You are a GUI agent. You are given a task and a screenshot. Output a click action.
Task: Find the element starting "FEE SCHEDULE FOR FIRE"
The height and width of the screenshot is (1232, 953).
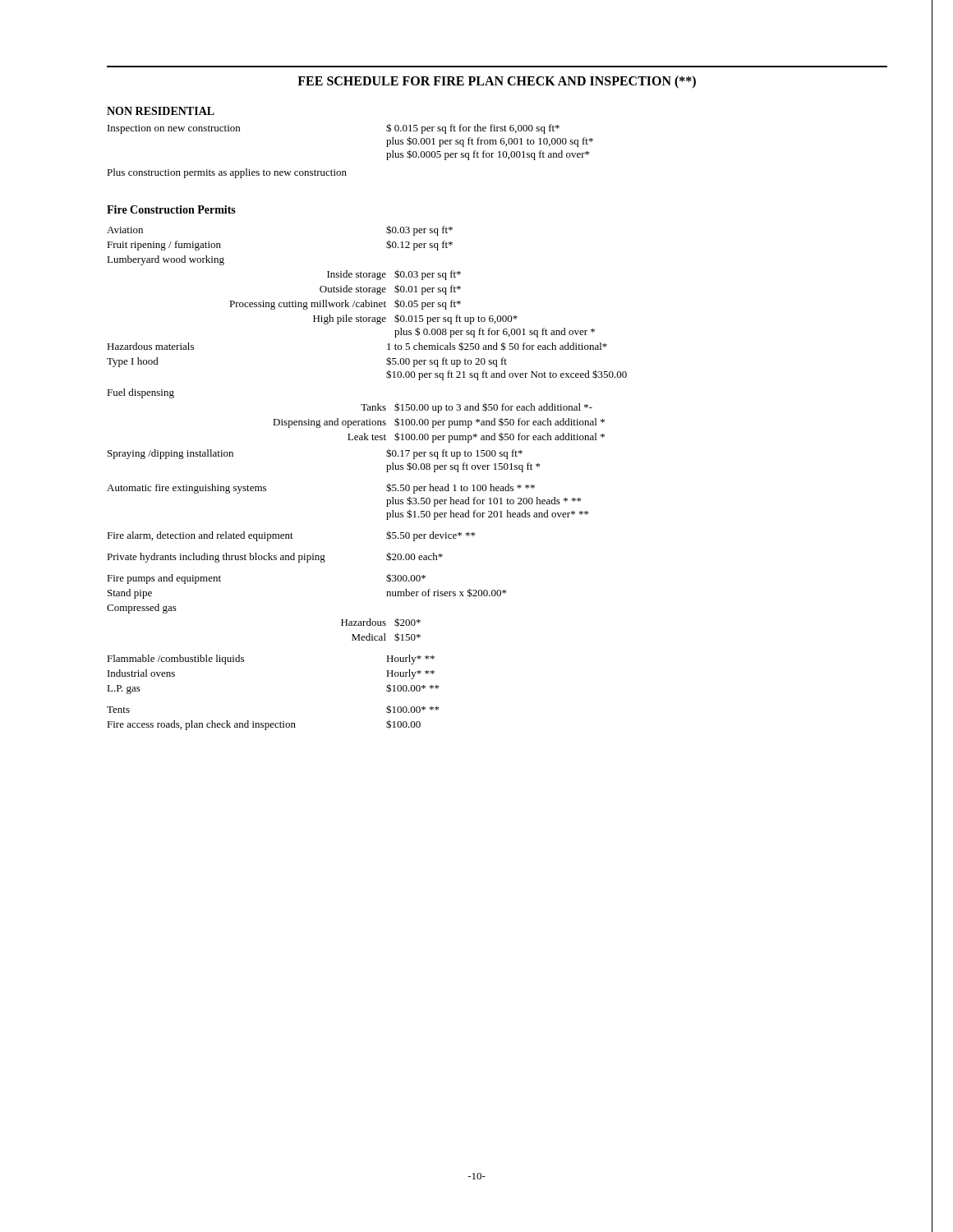click(x=497, y=81)
